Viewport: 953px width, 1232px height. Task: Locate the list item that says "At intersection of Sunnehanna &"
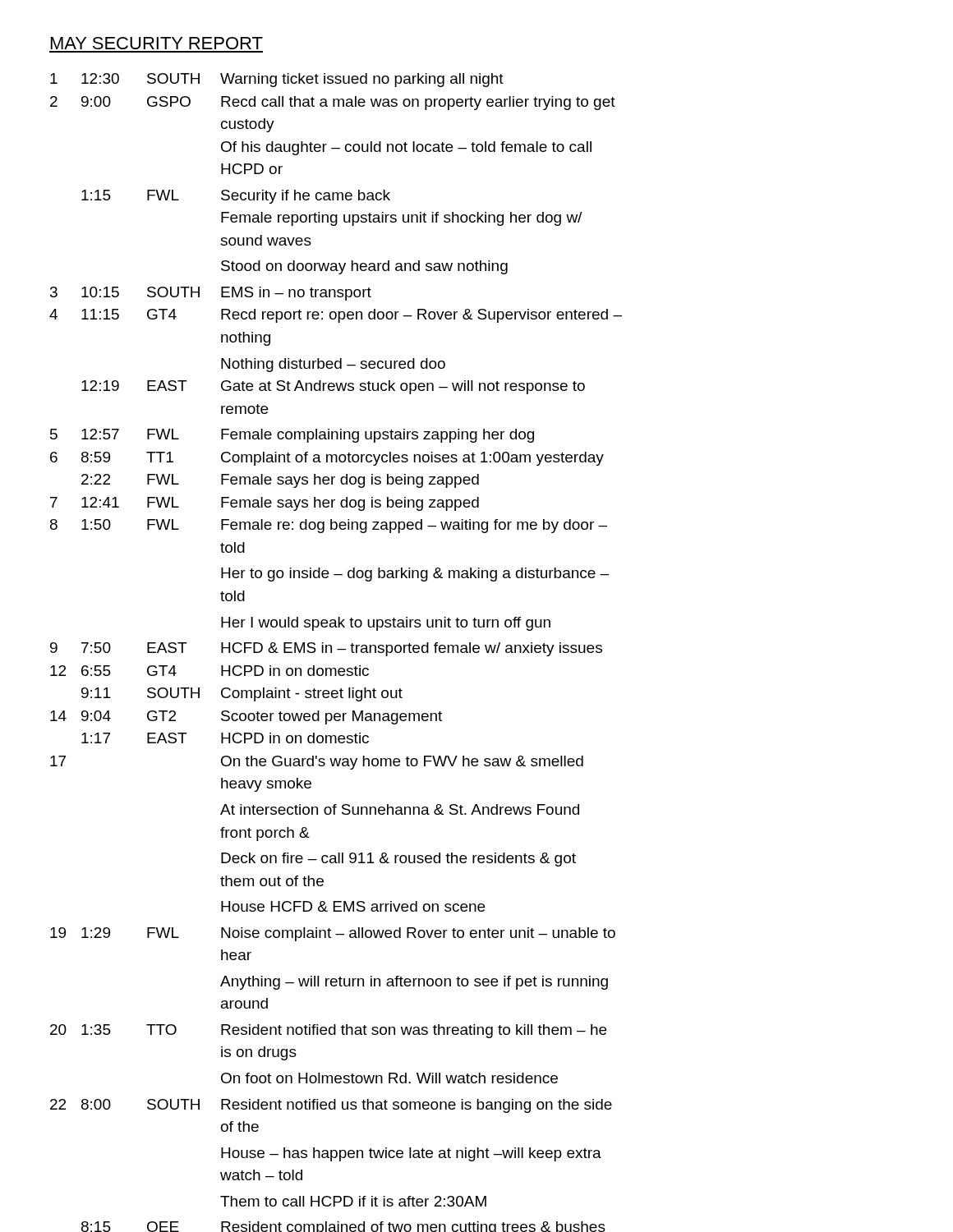[x=476, y=821]
